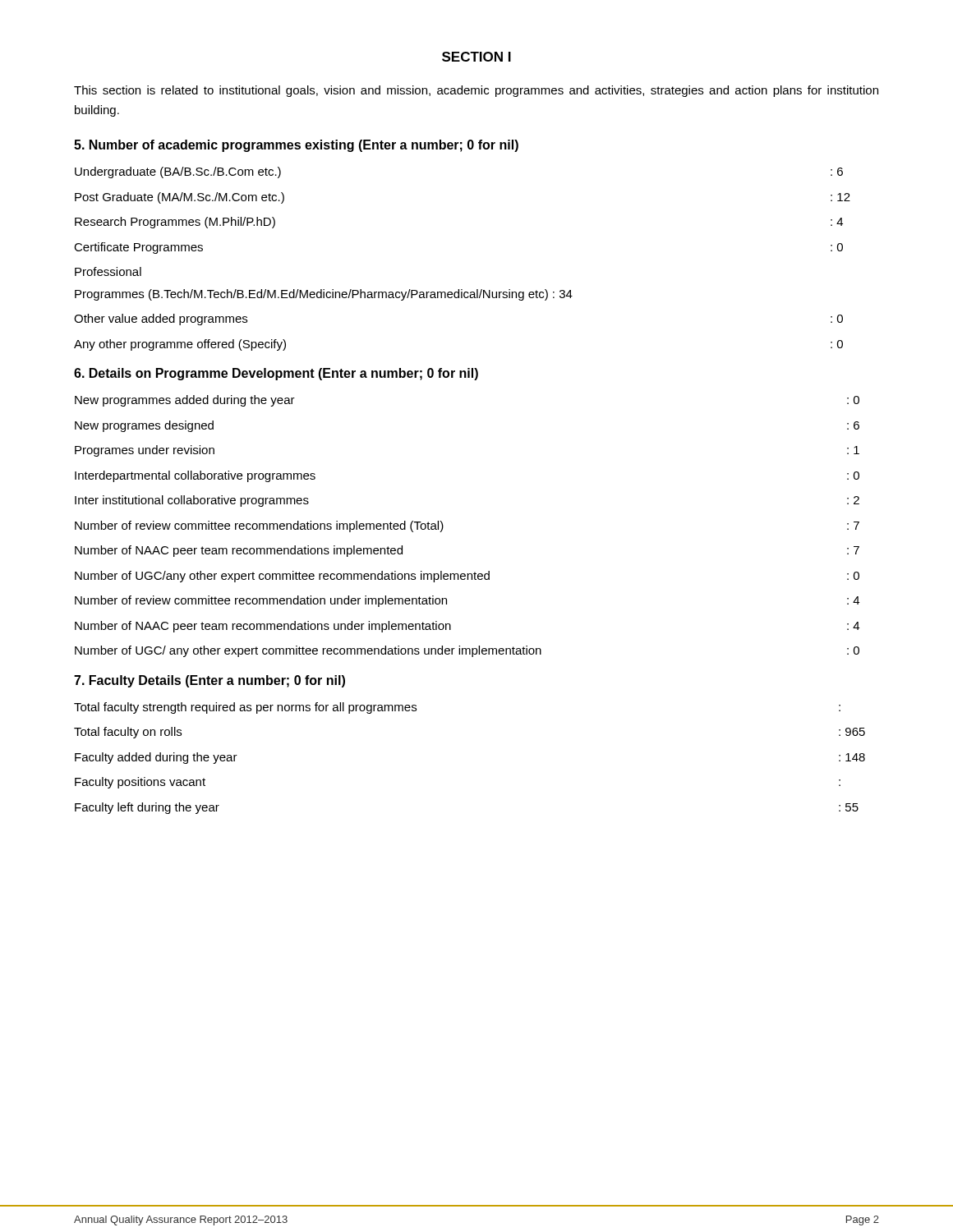The width and height of the screenshot is (953, 1232).
Task: Click on the text starting "Inter institutional collaborative programmes : 2"
Action: 191,501
